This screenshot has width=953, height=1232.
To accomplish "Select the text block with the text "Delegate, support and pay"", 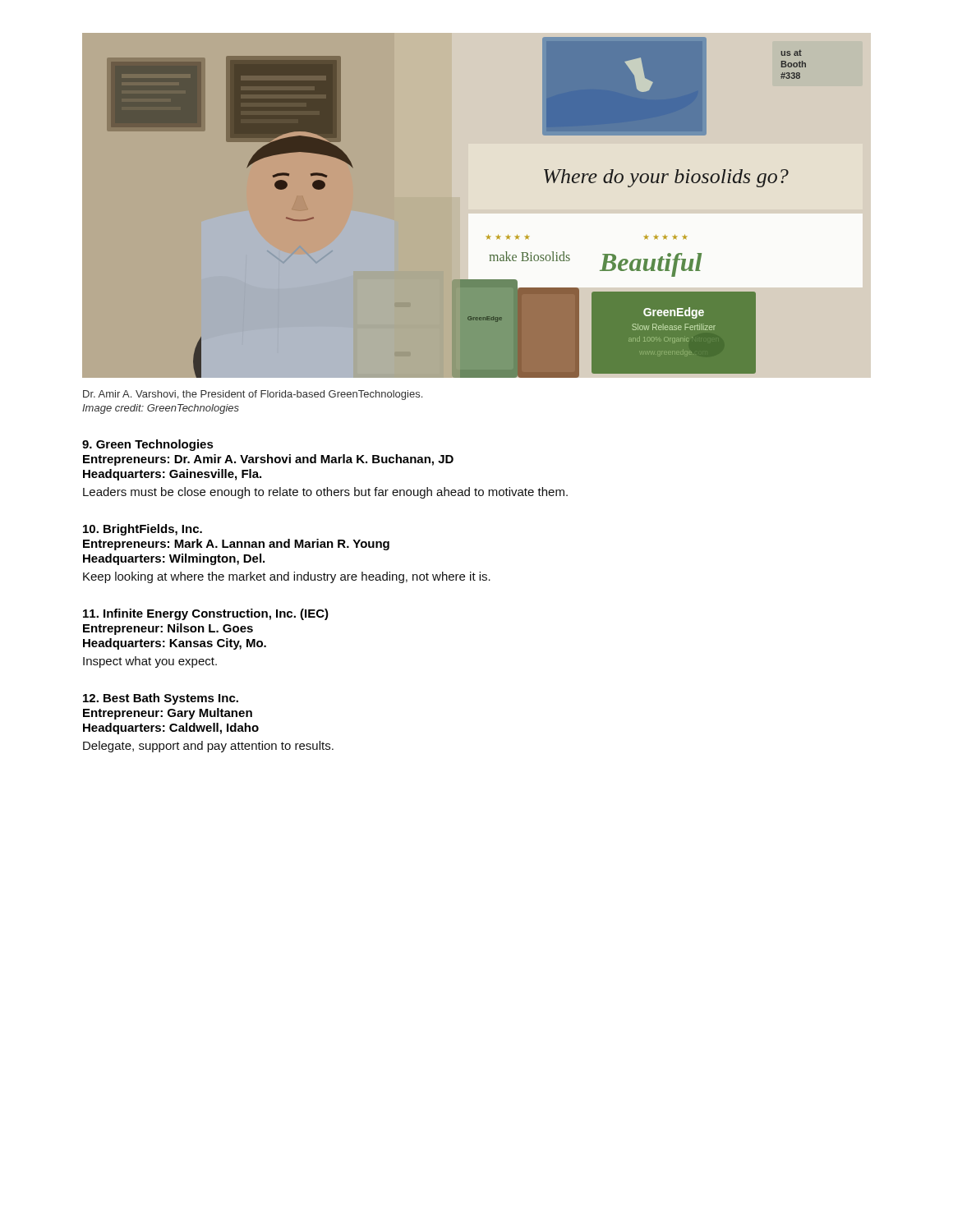I will point(208,745).
